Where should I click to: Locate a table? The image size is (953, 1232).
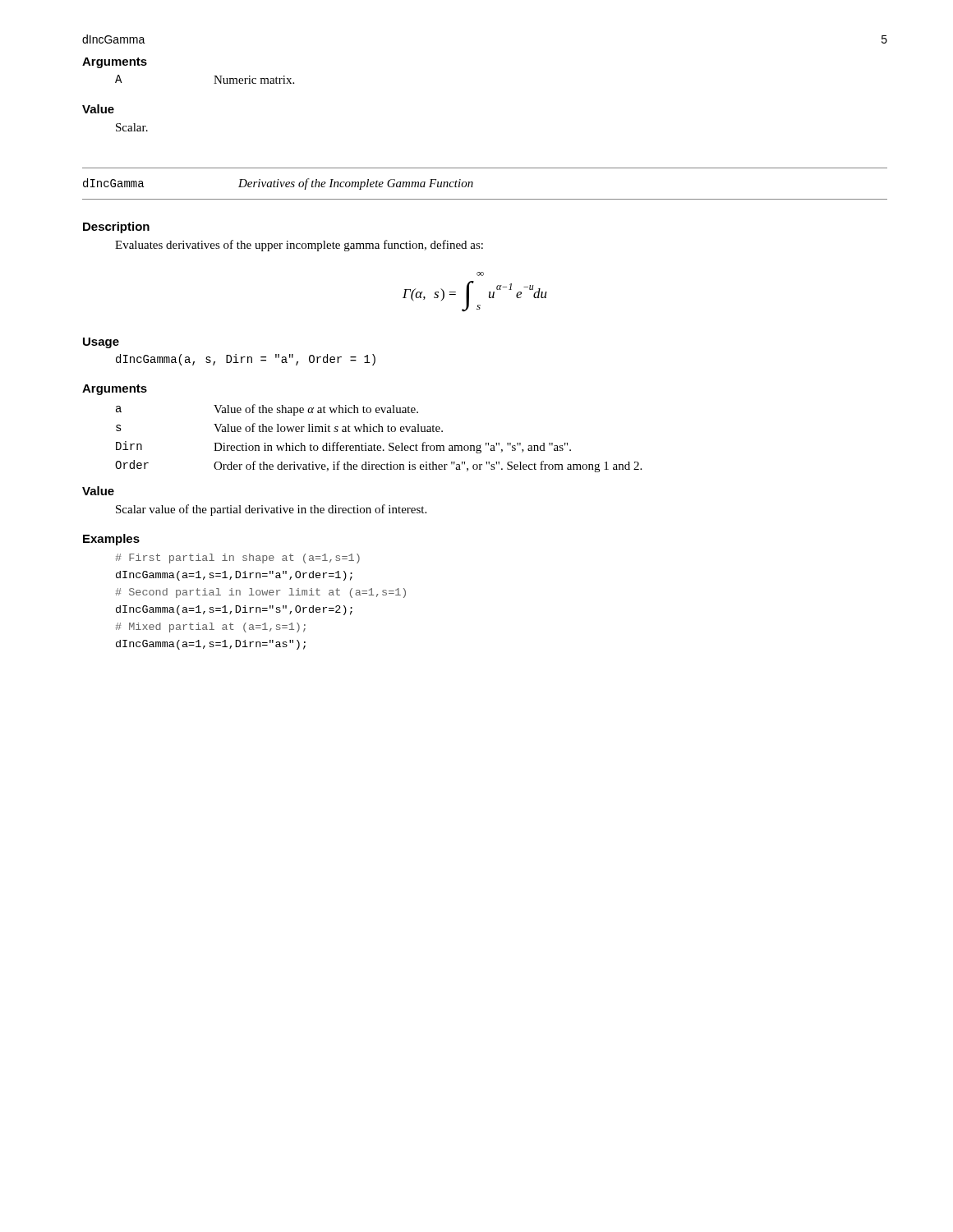379,438
